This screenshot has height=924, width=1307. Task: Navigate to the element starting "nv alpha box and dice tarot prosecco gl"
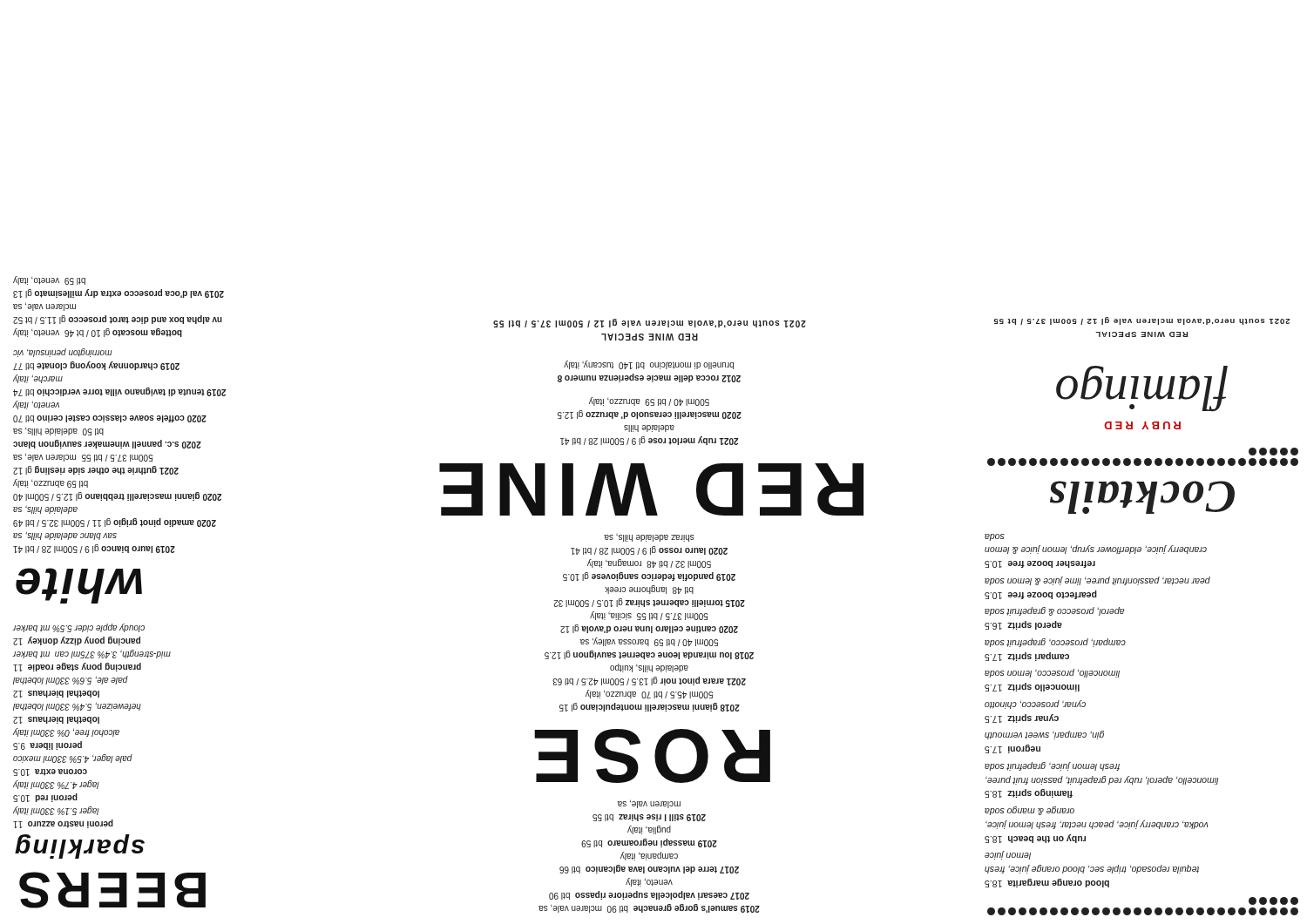(118, 314)
